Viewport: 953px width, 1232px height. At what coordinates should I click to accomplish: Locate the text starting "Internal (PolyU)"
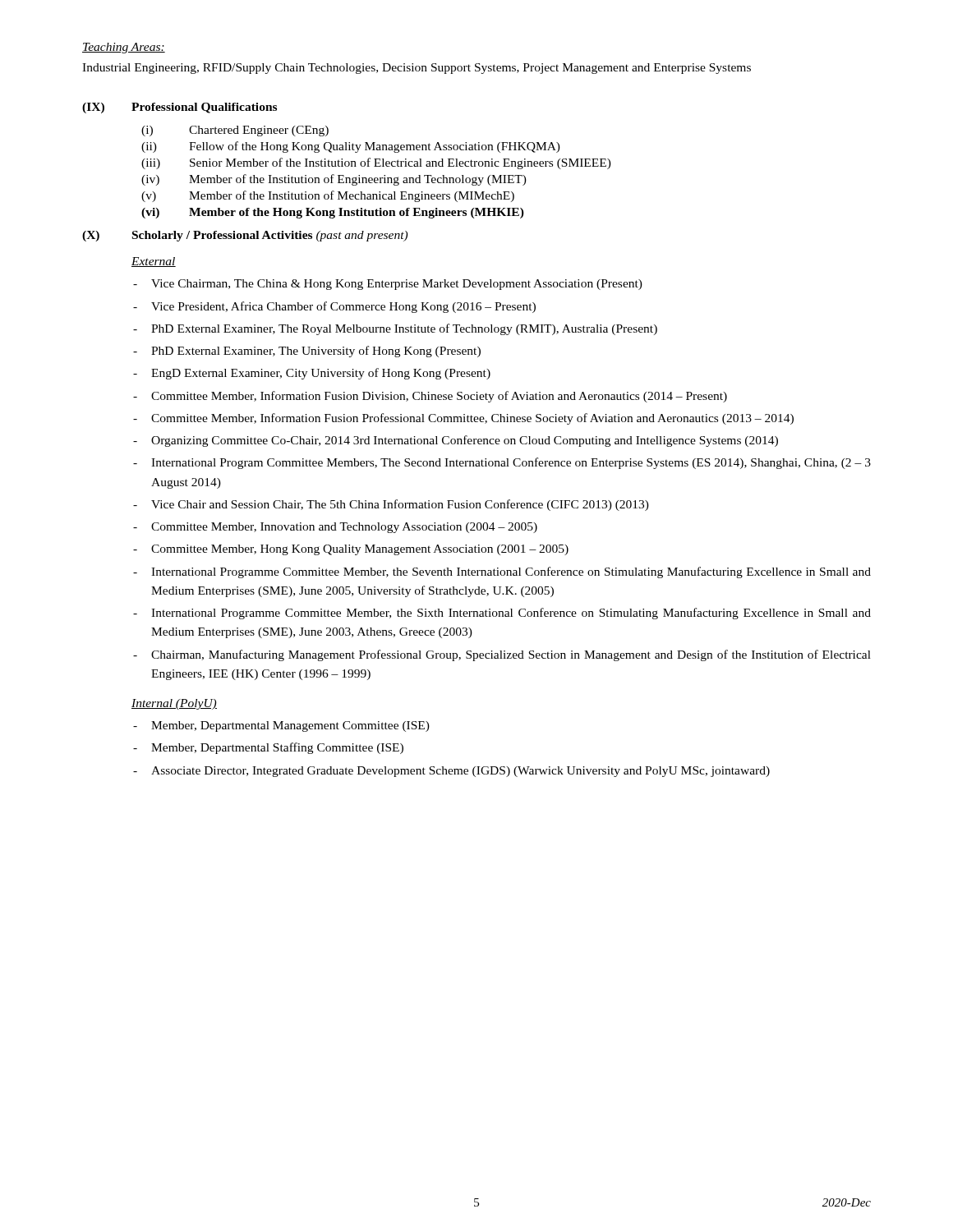tap(174, 703)
